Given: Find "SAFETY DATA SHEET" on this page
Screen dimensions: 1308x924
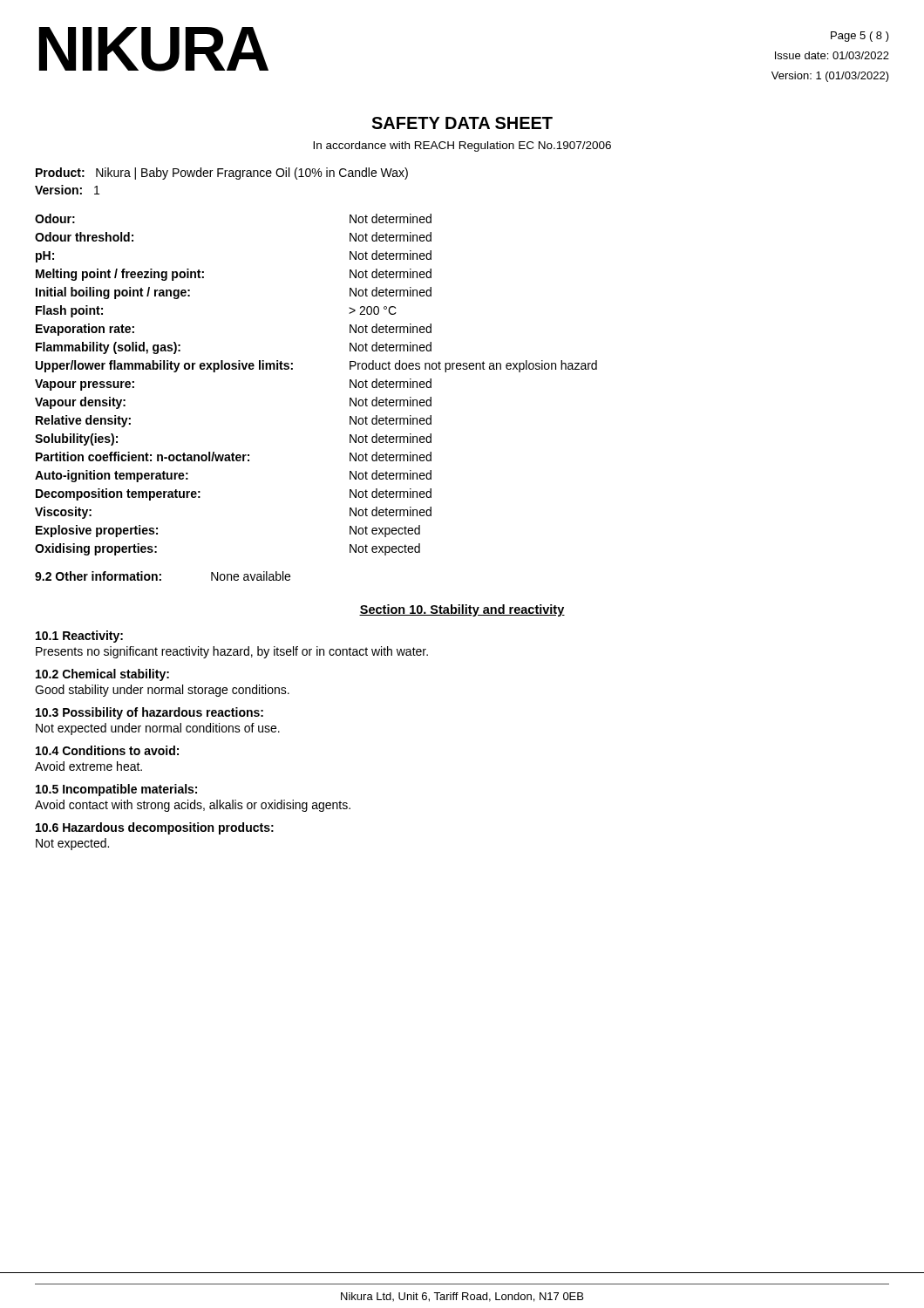Looking at the screenshot, I should coord(462,123).
